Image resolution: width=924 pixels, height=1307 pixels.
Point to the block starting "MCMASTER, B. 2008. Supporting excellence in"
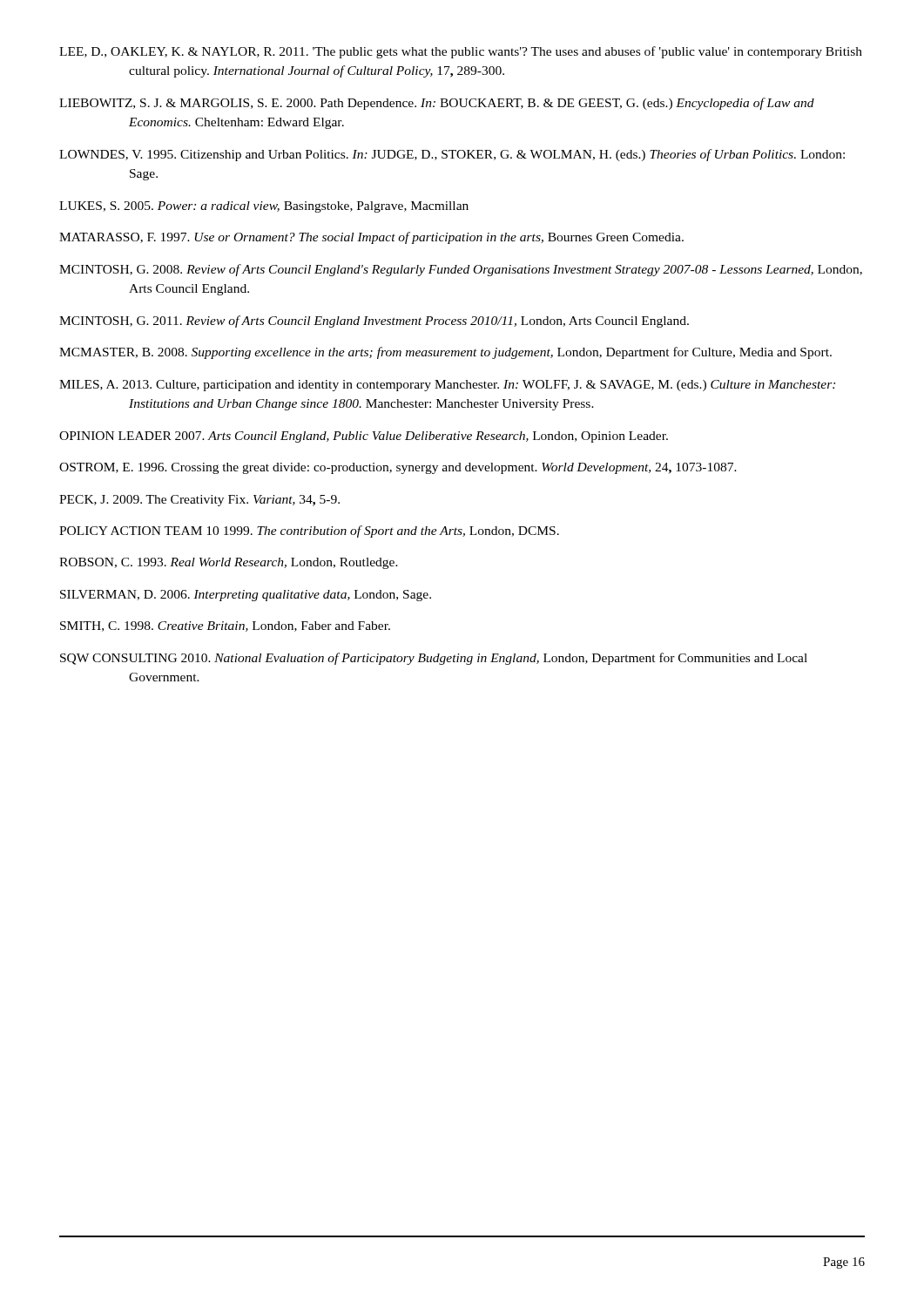pyautogui.click(x=446, y=352)
